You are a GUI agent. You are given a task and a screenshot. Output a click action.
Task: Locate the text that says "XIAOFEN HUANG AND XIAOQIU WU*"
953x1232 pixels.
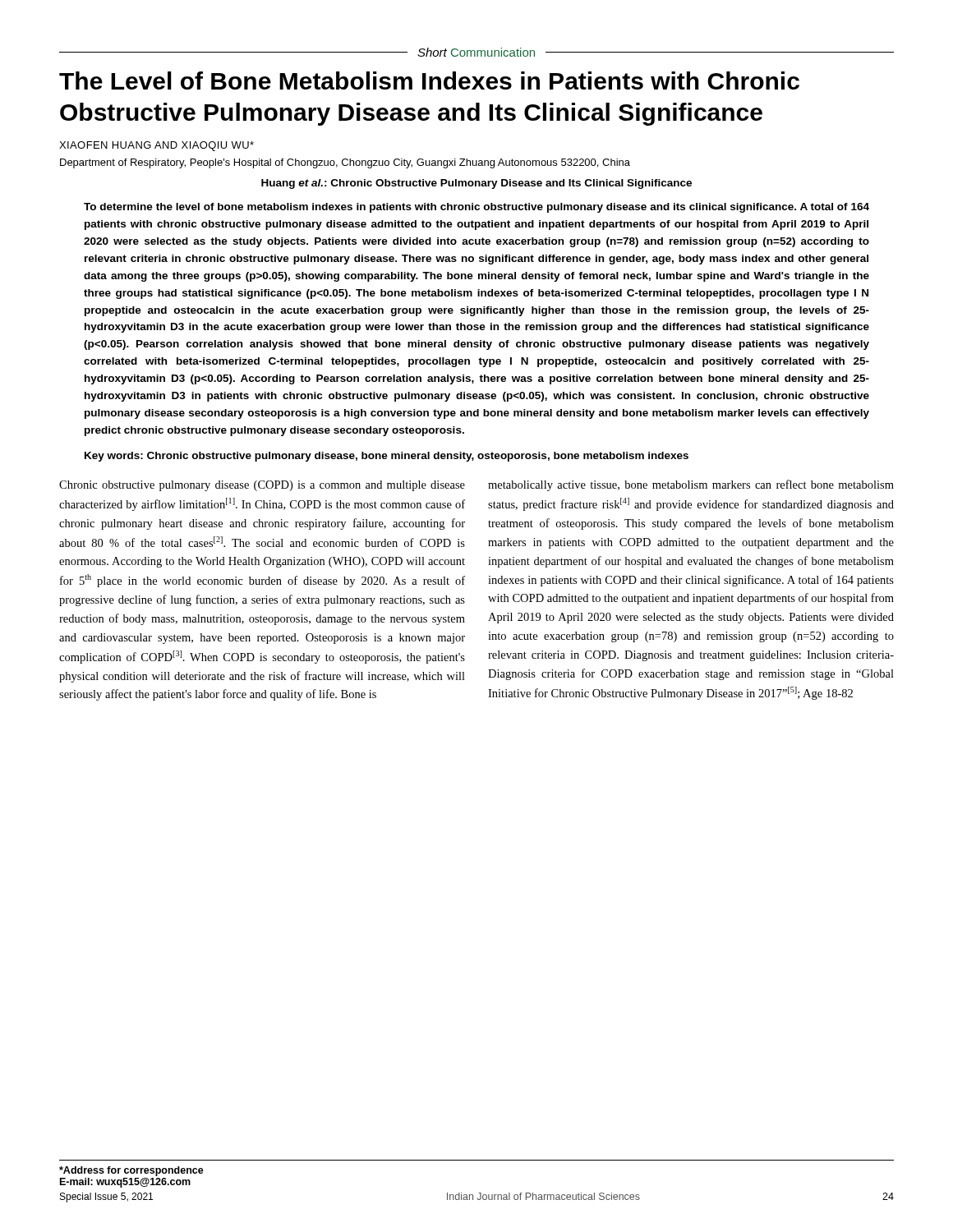coord(157,146)
